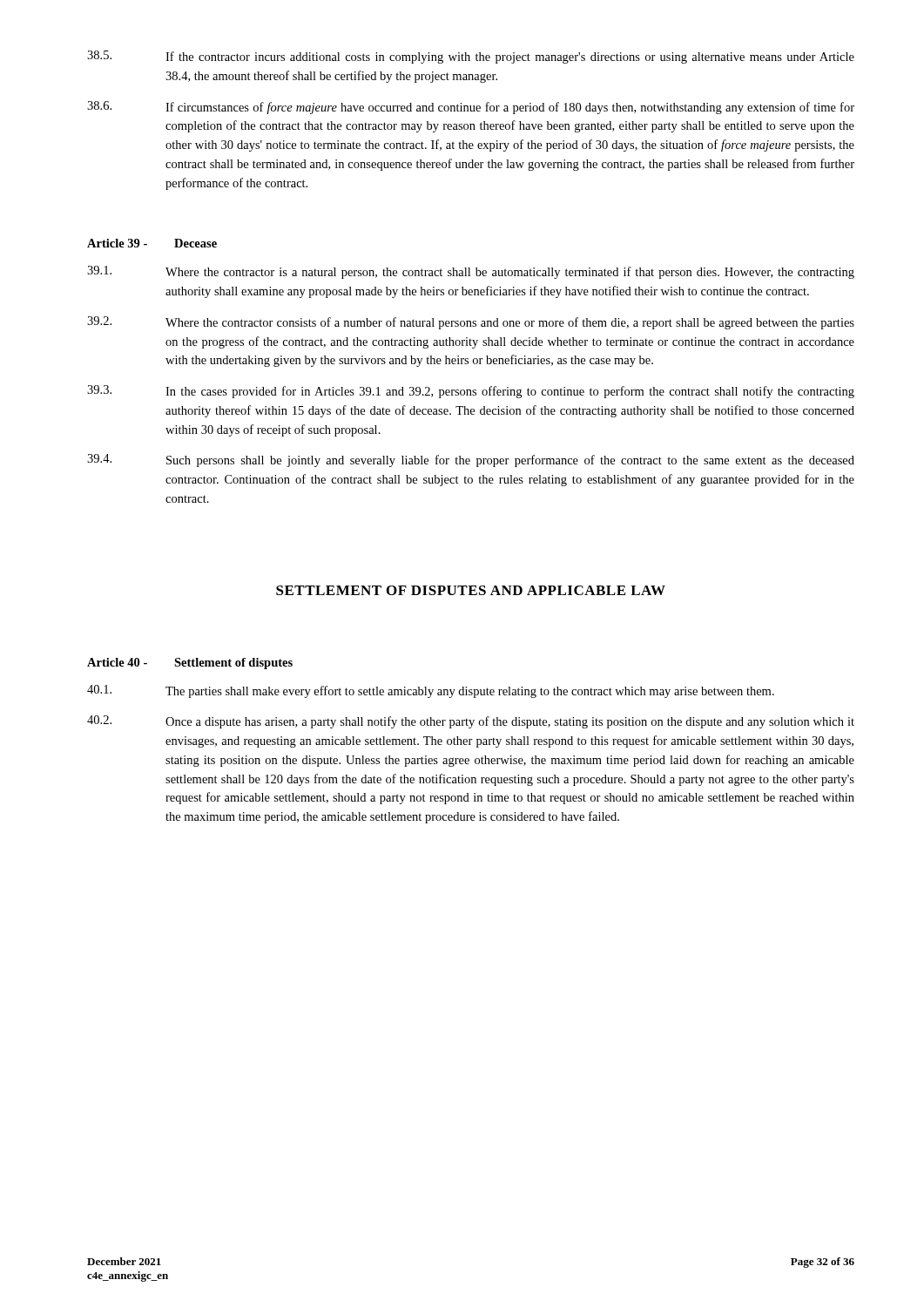Image resolution: width=924 pixels, height=1307 pixels.
Task: Click on the list item containing "39.1. Where the contractor"
Action: 471,282
